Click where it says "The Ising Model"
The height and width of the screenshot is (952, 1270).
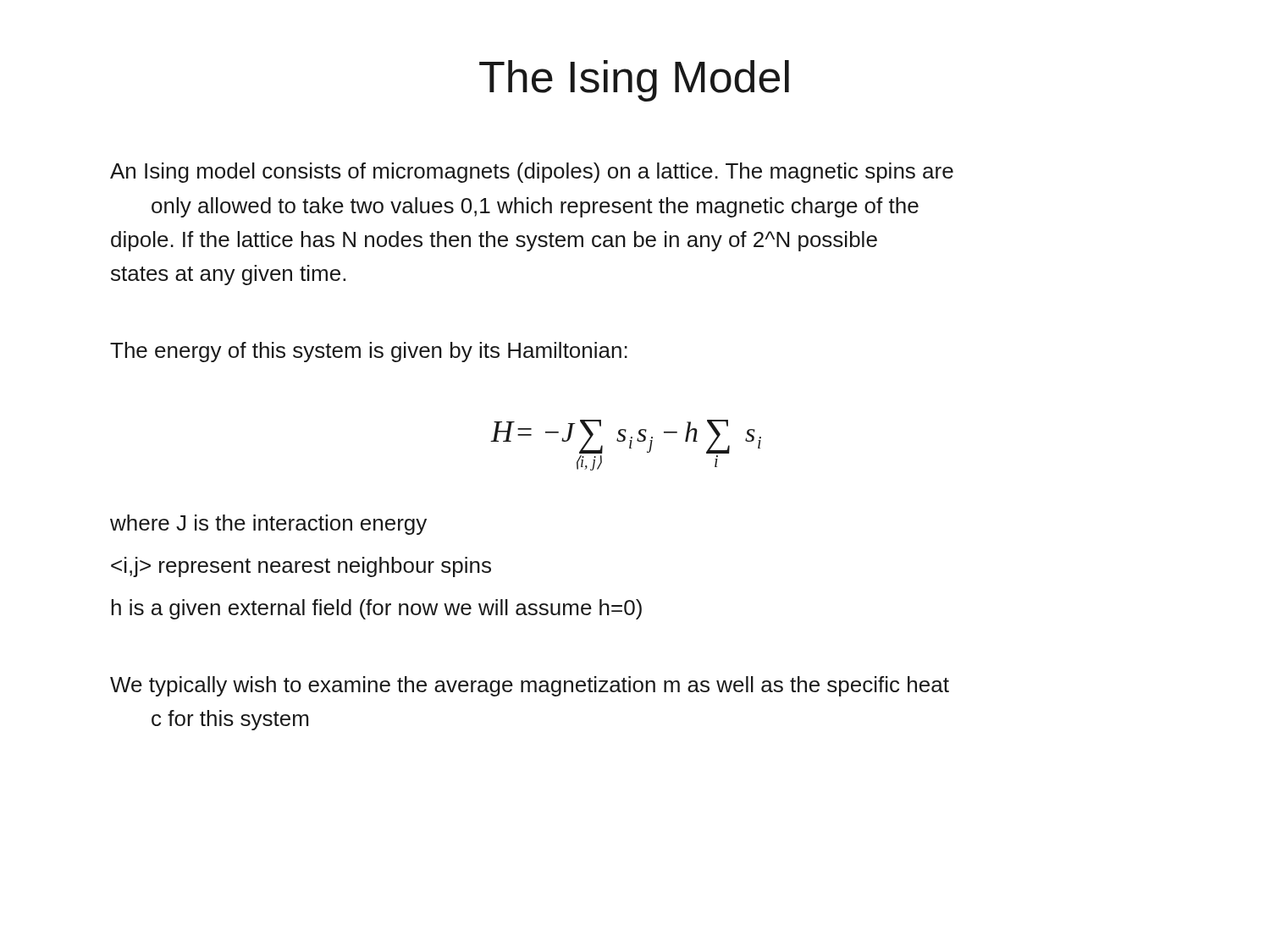635,77
